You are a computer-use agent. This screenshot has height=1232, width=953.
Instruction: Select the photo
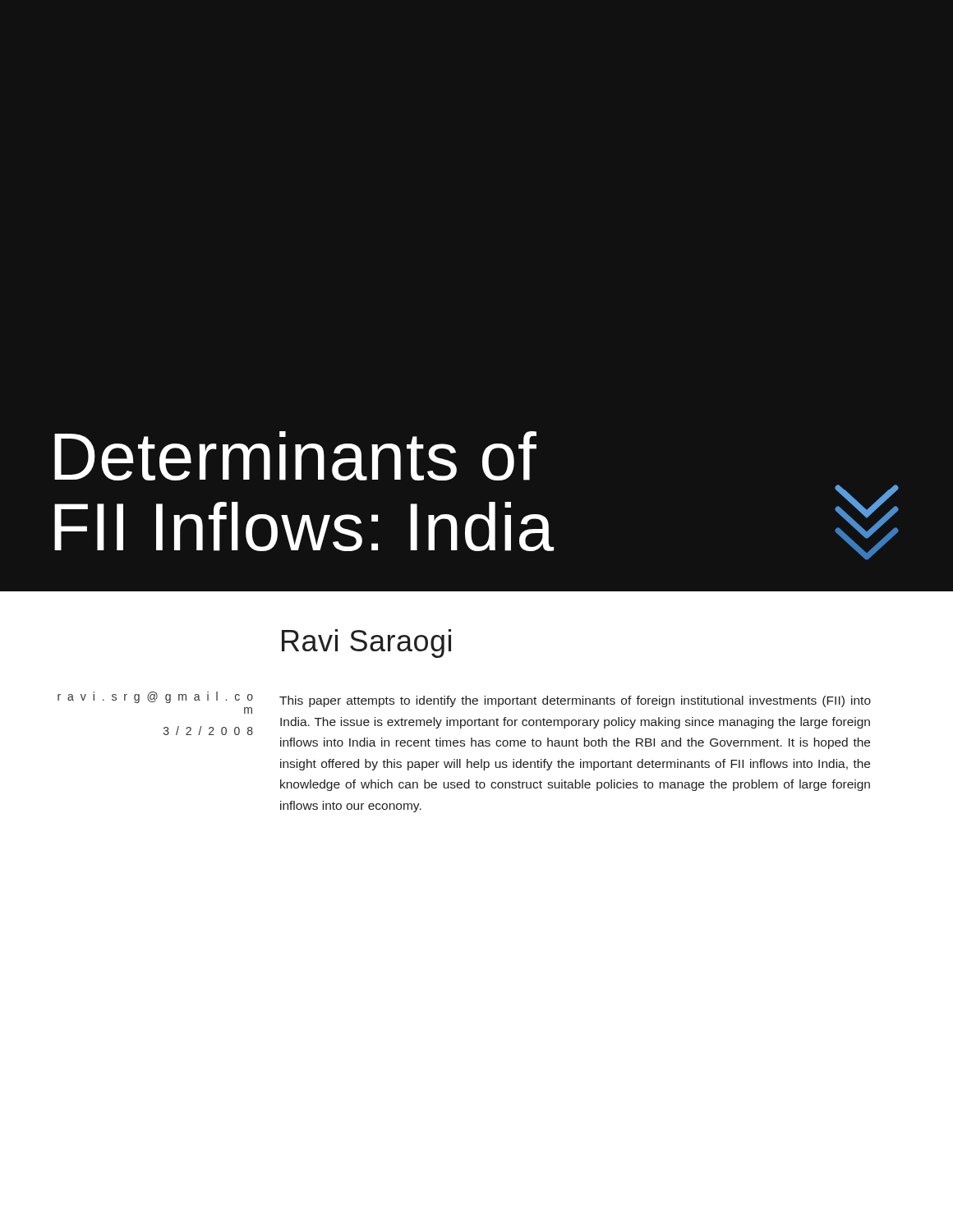(x=476, y=296)
